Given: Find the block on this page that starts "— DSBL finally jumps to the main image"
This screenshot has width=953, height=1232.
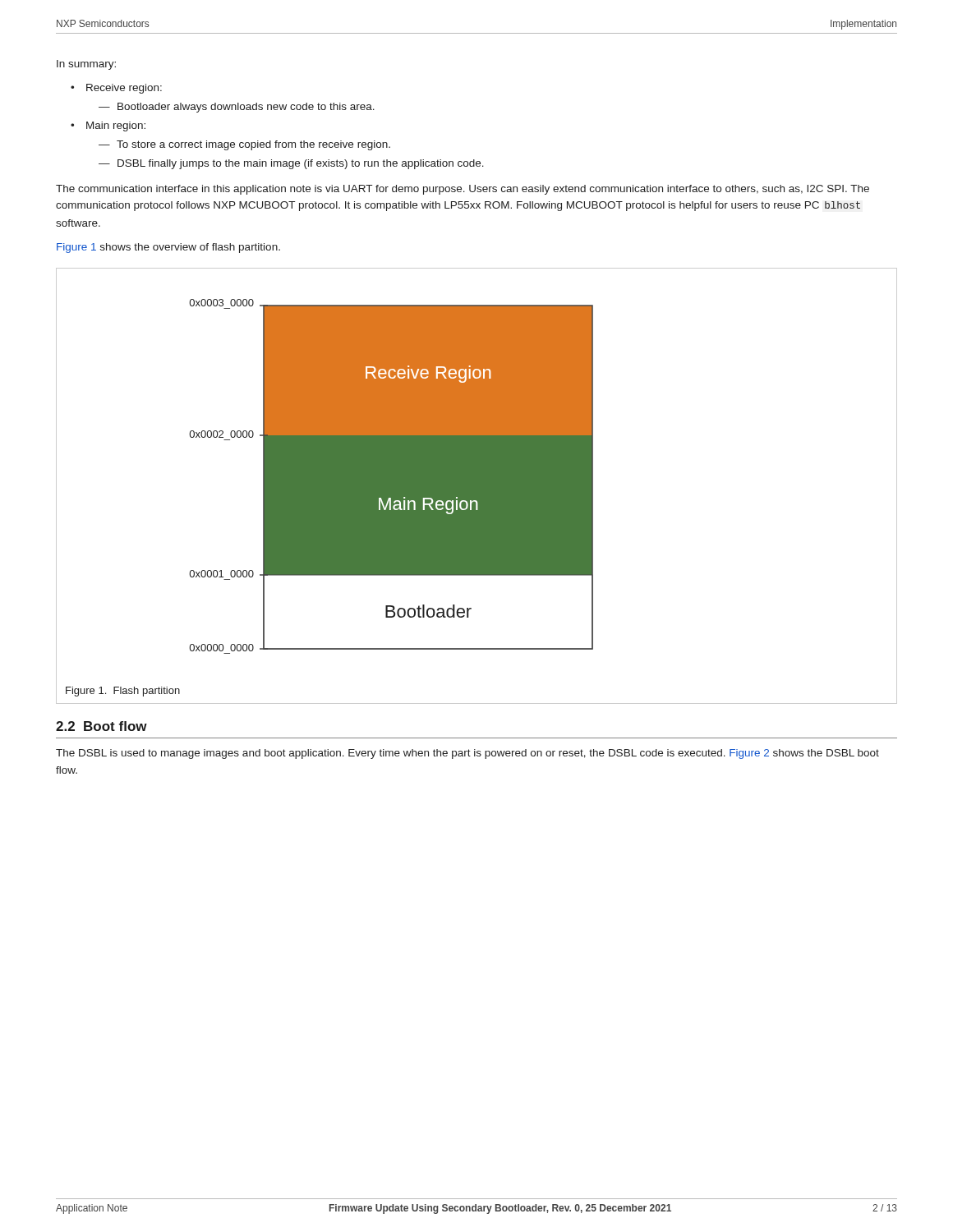Looking at the screenshot, I should click(291, 163).
